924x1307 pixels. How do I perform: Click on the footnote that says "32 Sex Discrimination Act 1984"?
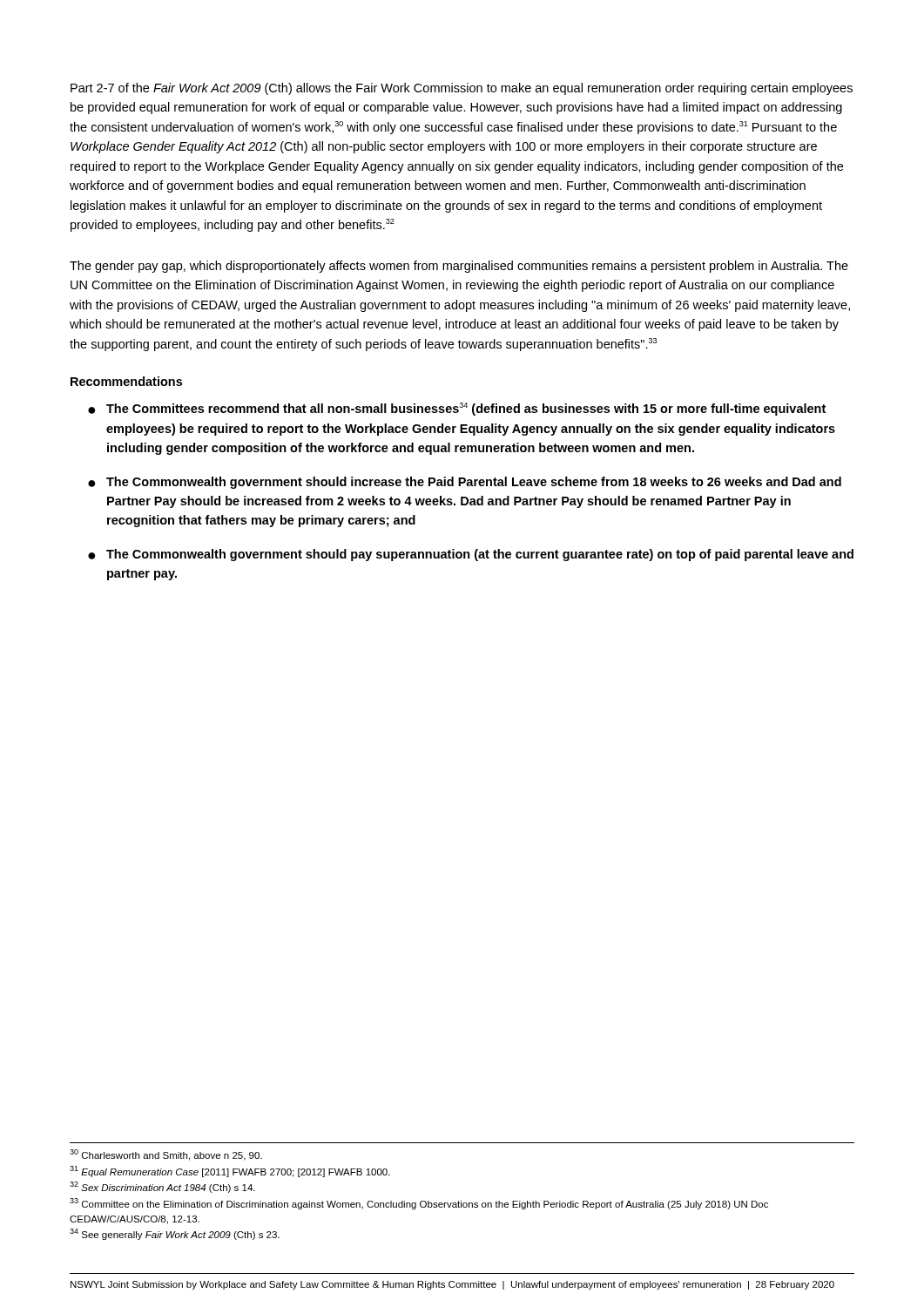[x=163, y=1187]
